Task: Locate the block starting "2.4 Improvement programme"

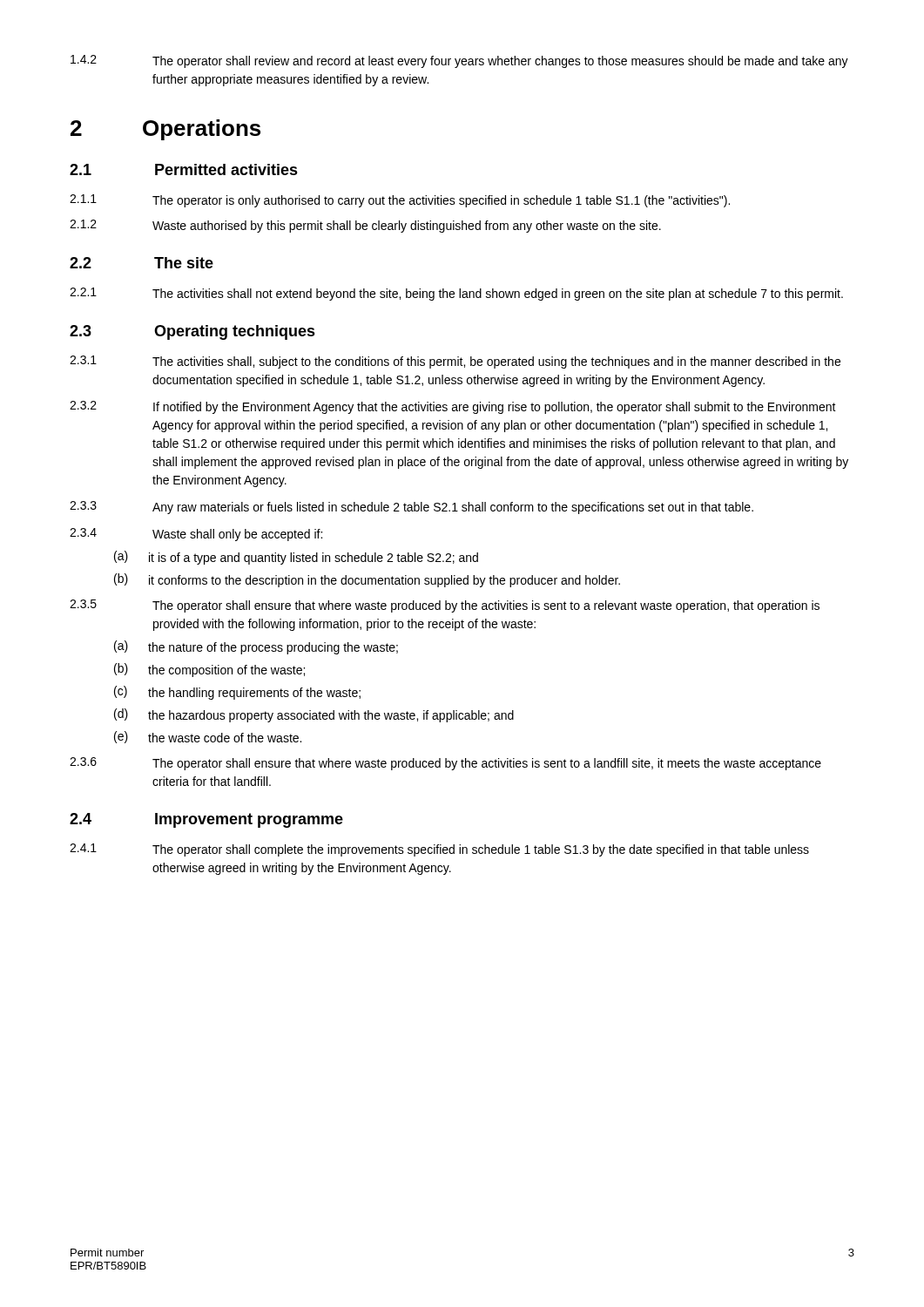Action: coord(206,819)
